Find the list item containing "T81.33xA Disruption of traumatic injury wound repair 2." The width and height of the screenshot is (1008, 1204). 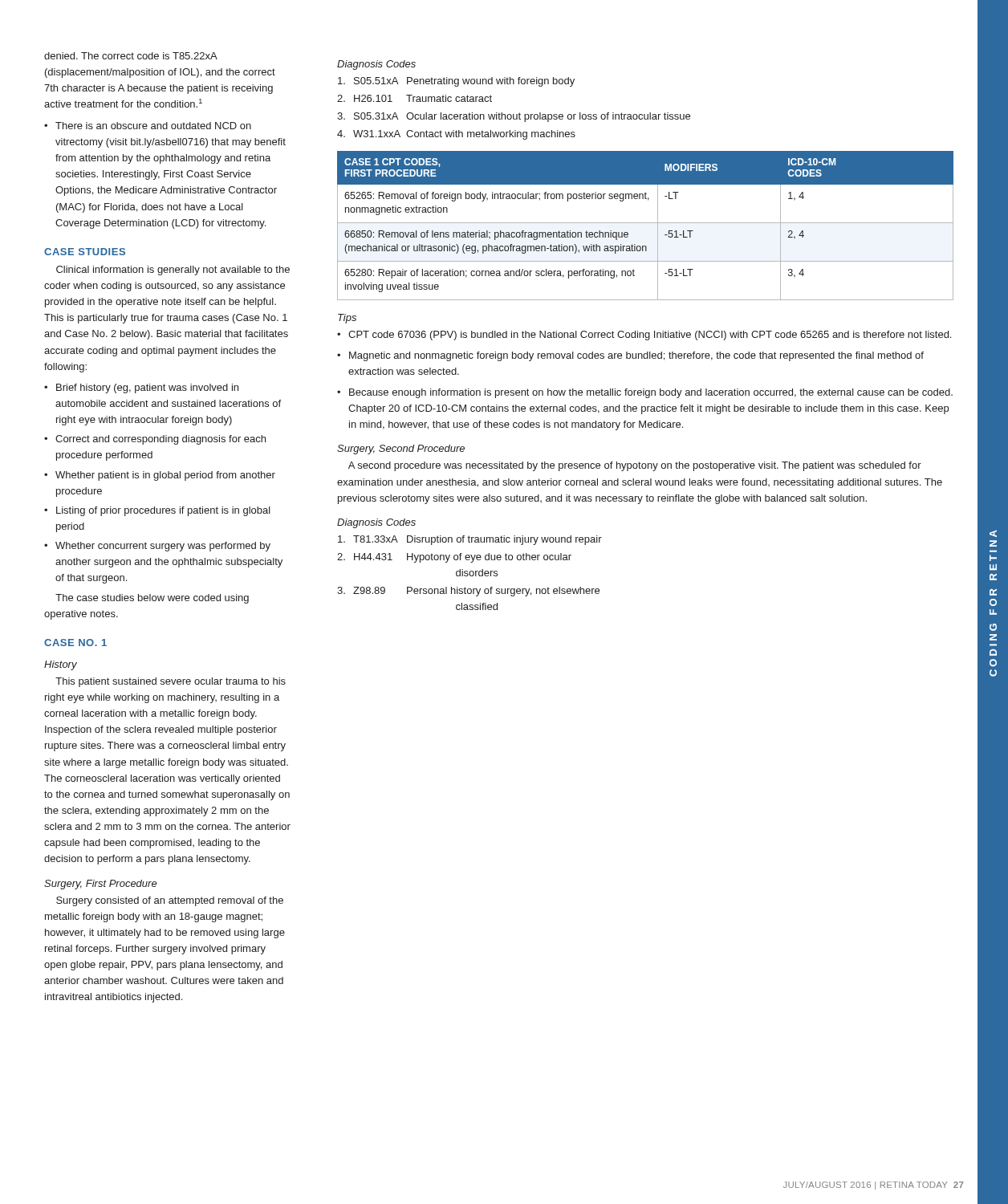point(470,540)
